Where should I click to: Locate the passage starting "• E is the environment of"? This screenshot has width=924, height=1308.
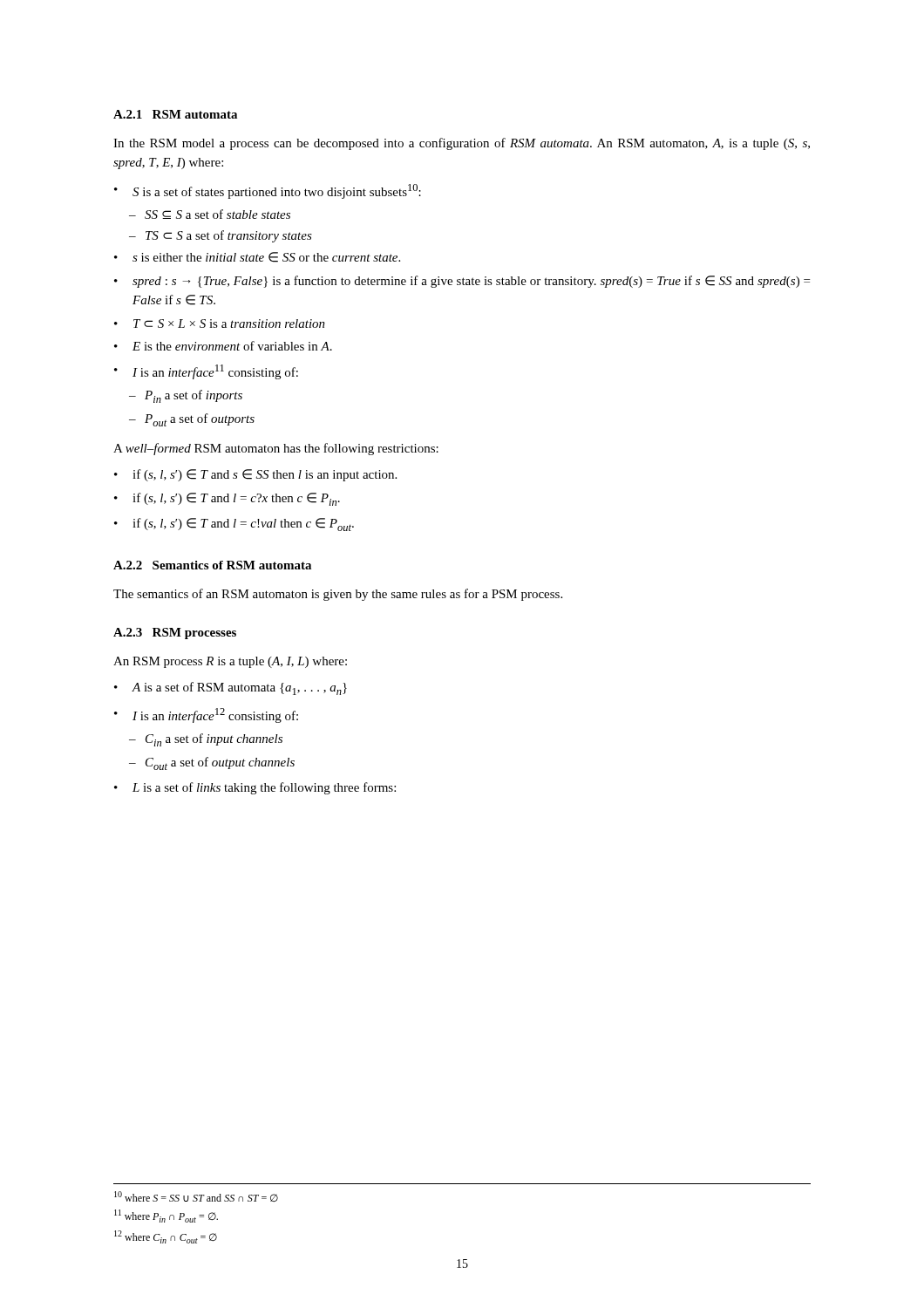(223, 346)
